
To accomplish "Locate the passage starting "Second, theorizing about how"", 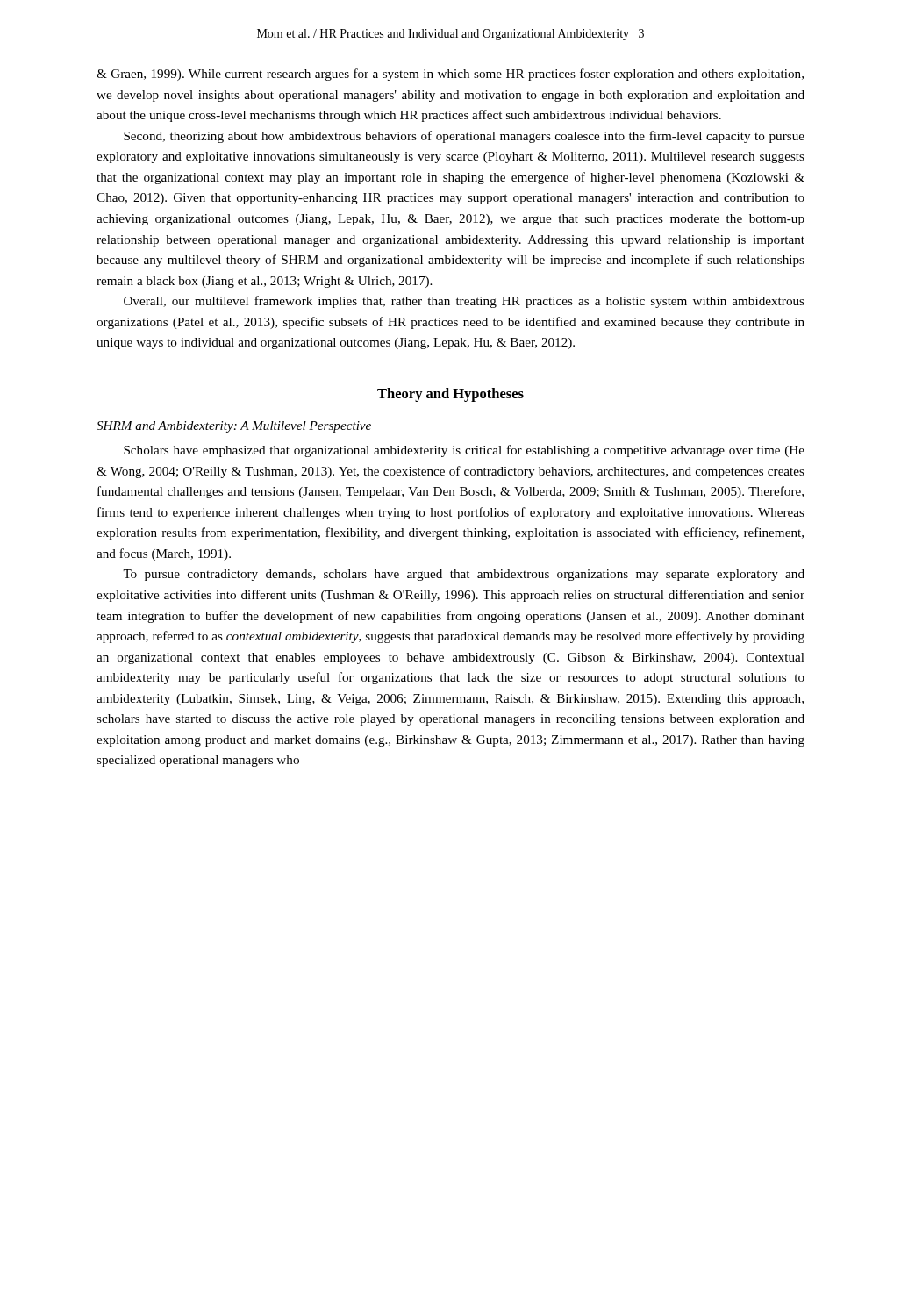I will [x=450, y=208].
